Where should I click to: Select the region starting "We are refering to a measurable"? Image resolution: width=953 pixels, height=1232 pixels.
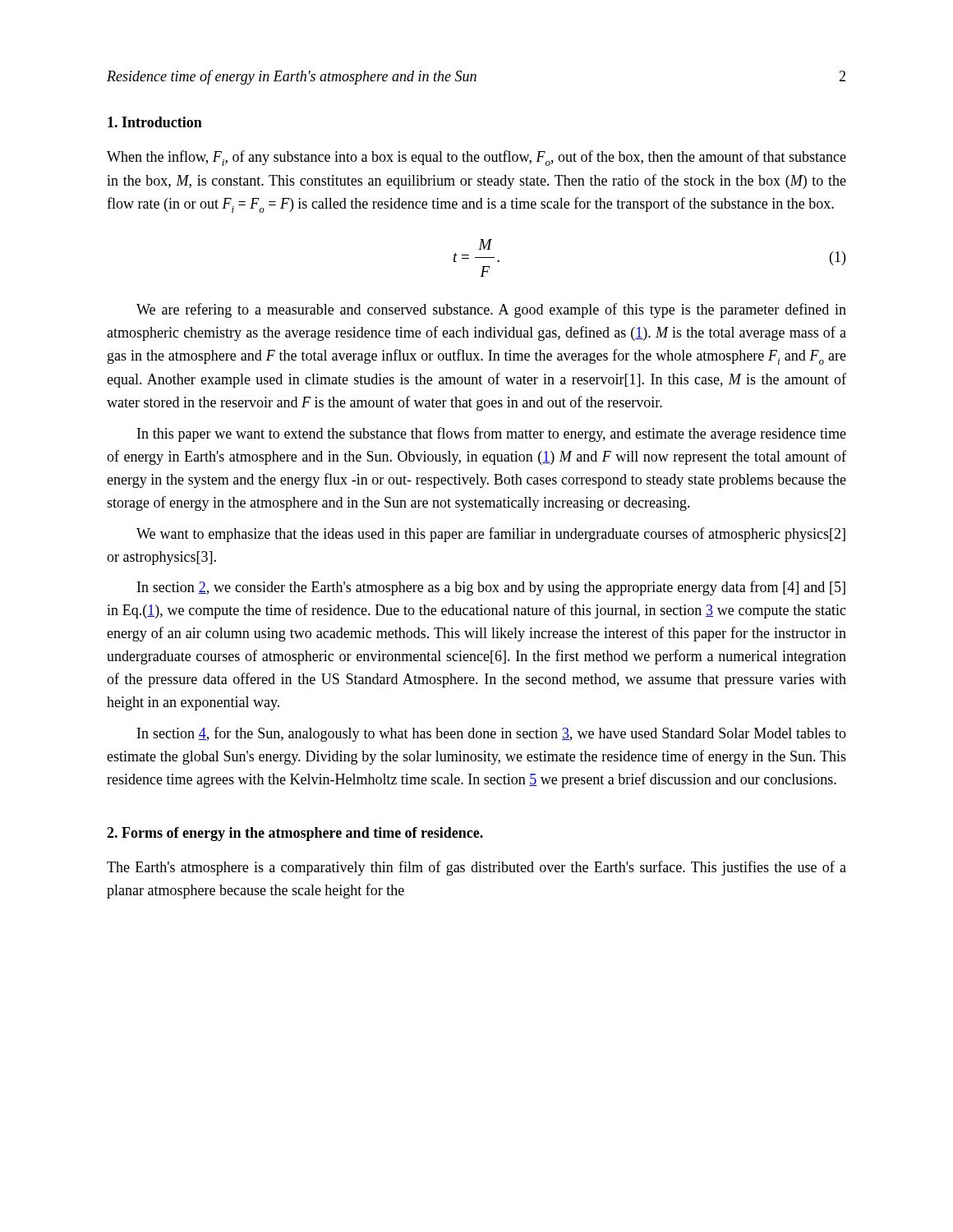pyautogui.click(x=476, y=356)
